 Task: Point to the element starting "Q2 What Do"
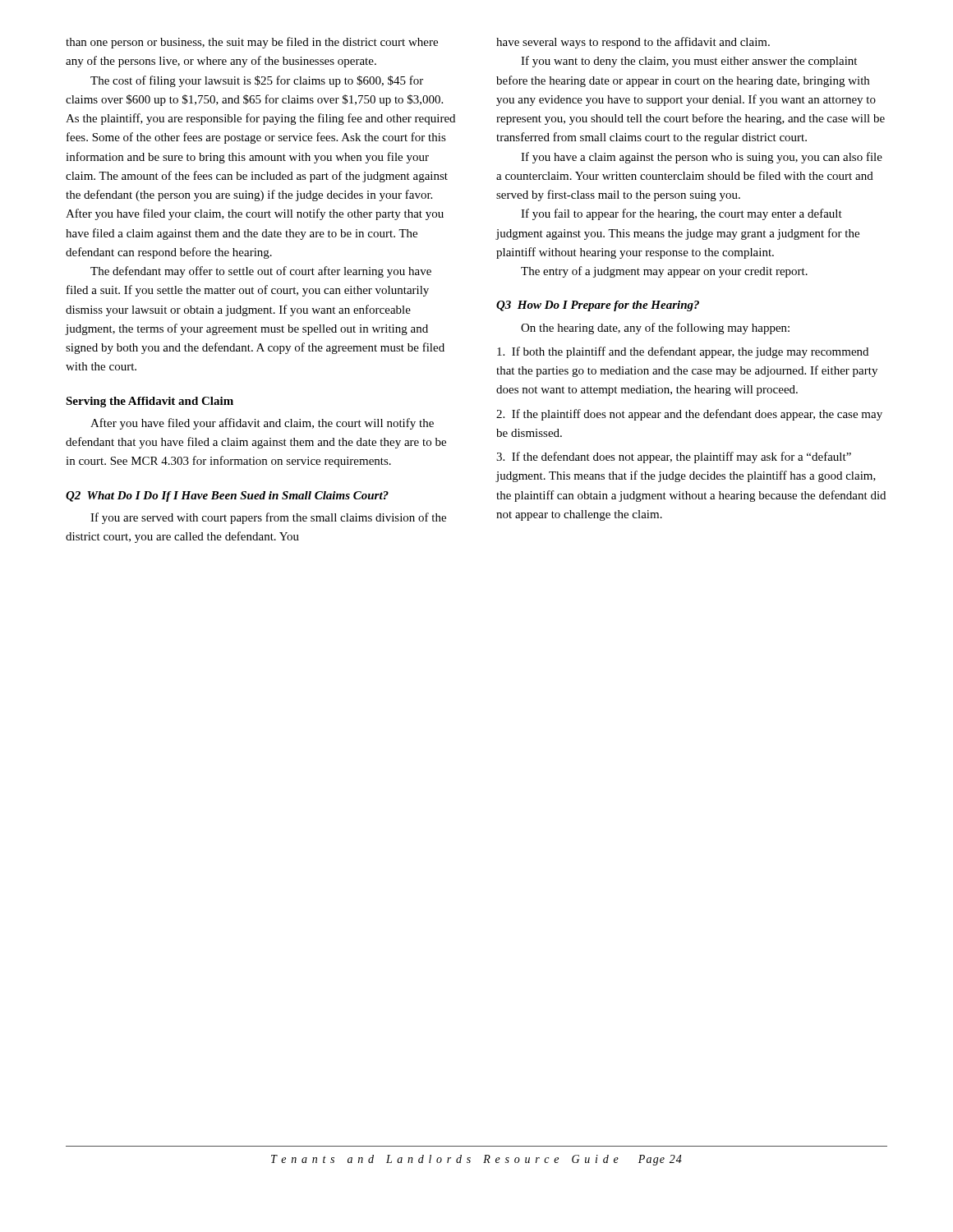(227, 495)
